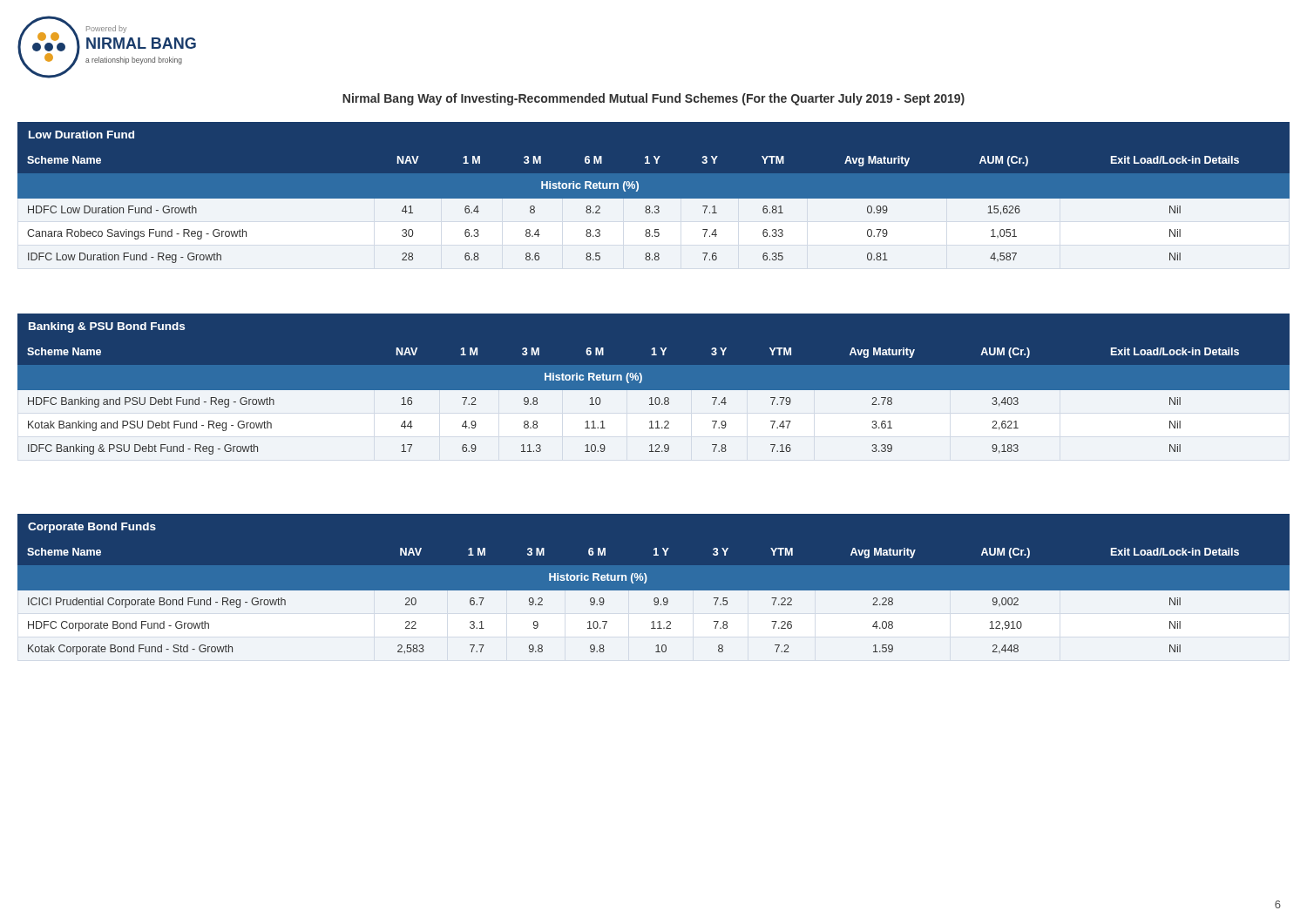Find the logo
The height and width of the screenshot is (924, 1307).
(113, 51)
